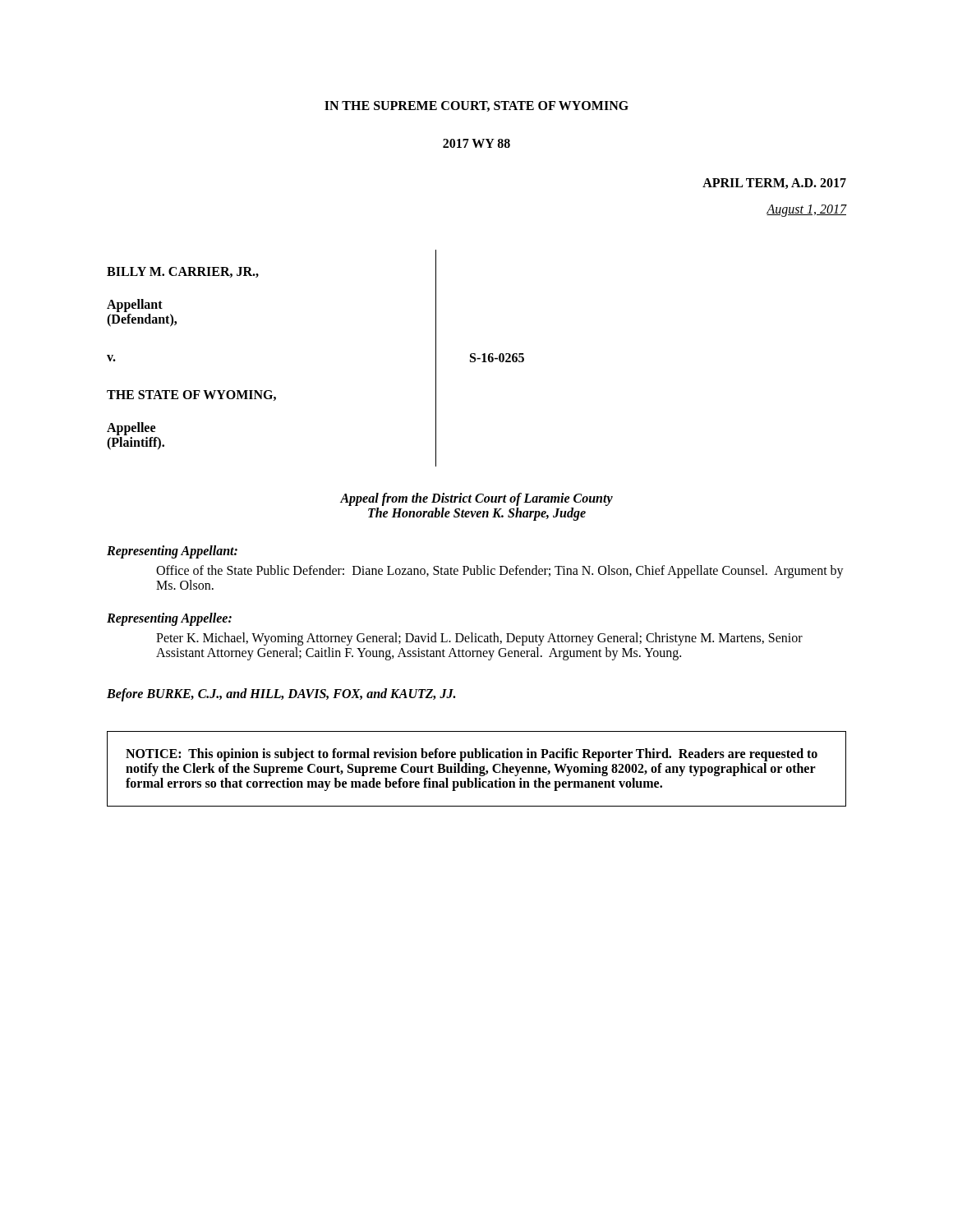Select the text block with the text "NOTICE: This opinion is subject"
The image size is (953, 1232).
[472, 768]
